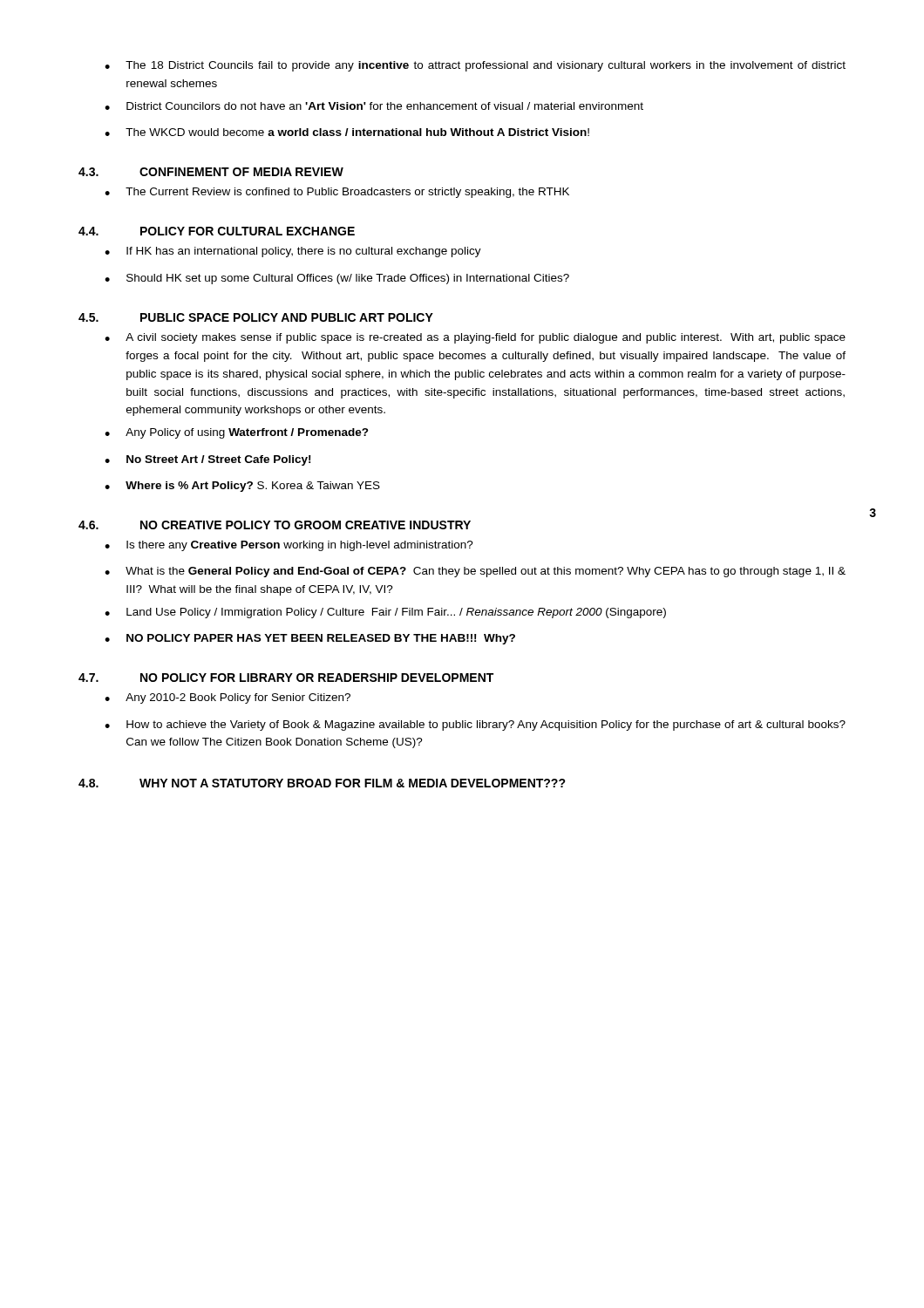Click the passage that begins "• What is the General"
This screenshot has height=1308, width=924.
click(x=475, y=581)
